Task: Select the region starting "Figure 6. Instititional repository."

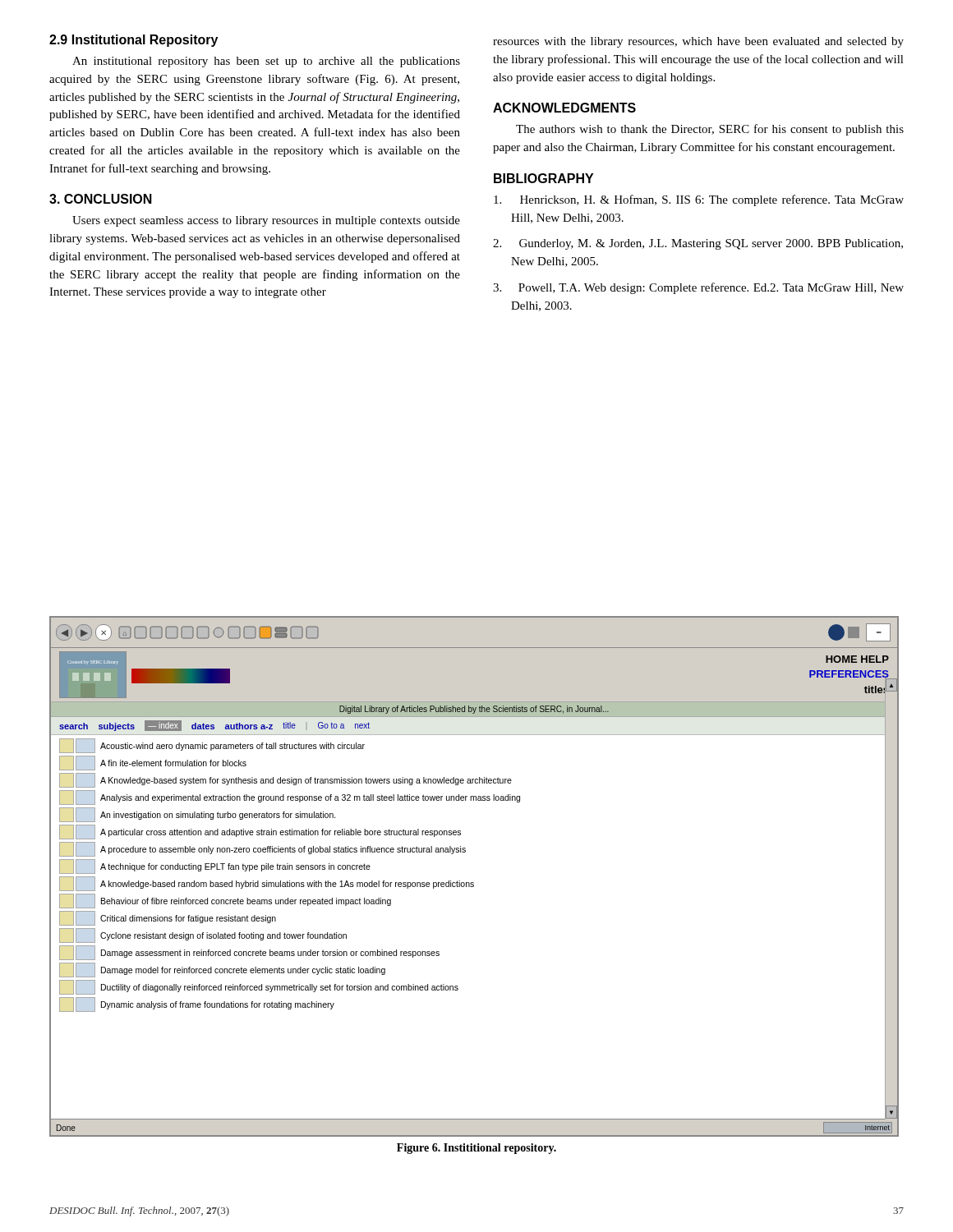Action: tap(476, 1148)
